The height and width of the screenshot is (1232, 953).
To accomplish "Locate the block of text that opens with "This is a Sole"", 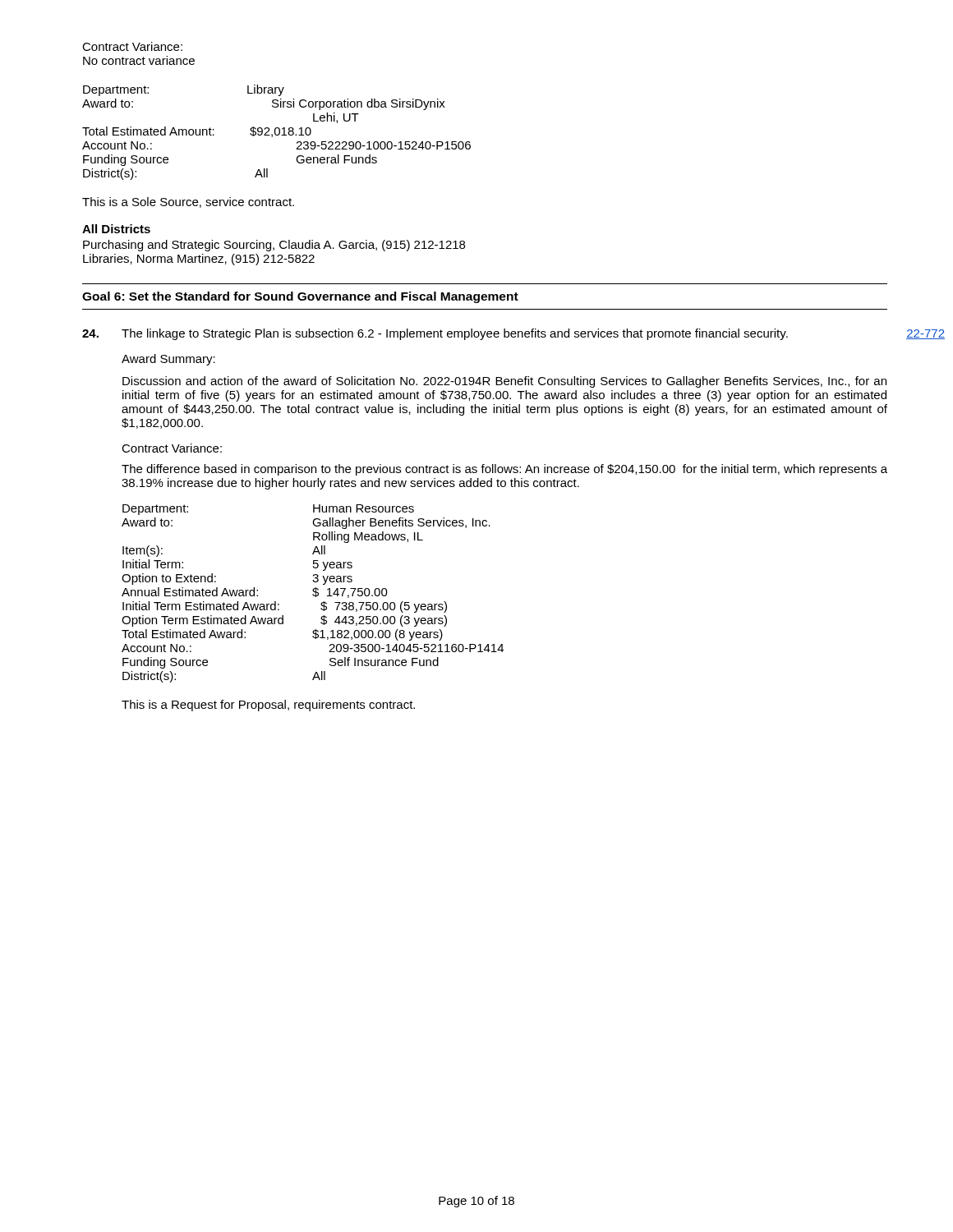I will point(189,202).
